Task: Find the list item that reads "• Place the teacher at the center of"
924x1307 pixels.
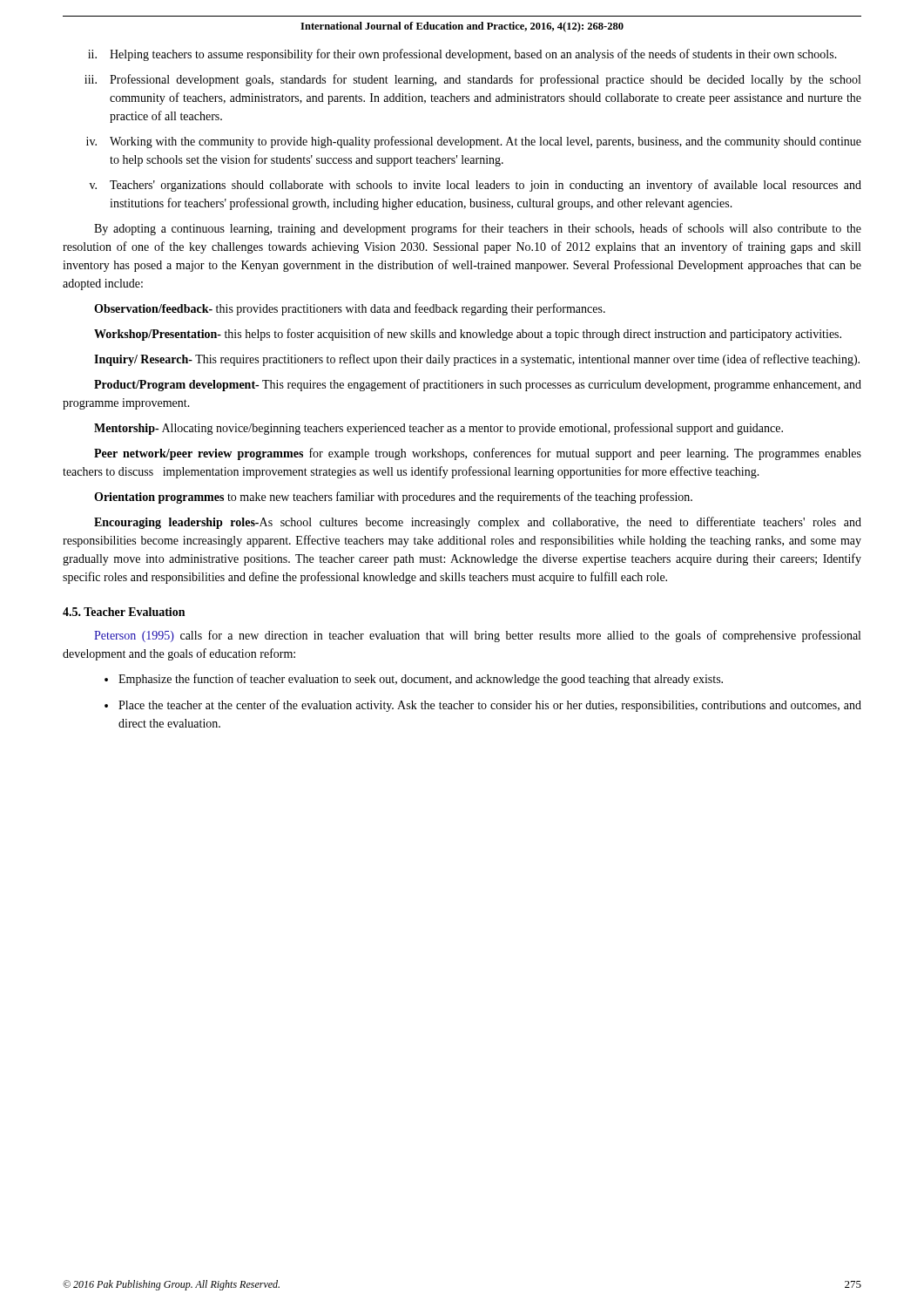Action: click(478, 715)
